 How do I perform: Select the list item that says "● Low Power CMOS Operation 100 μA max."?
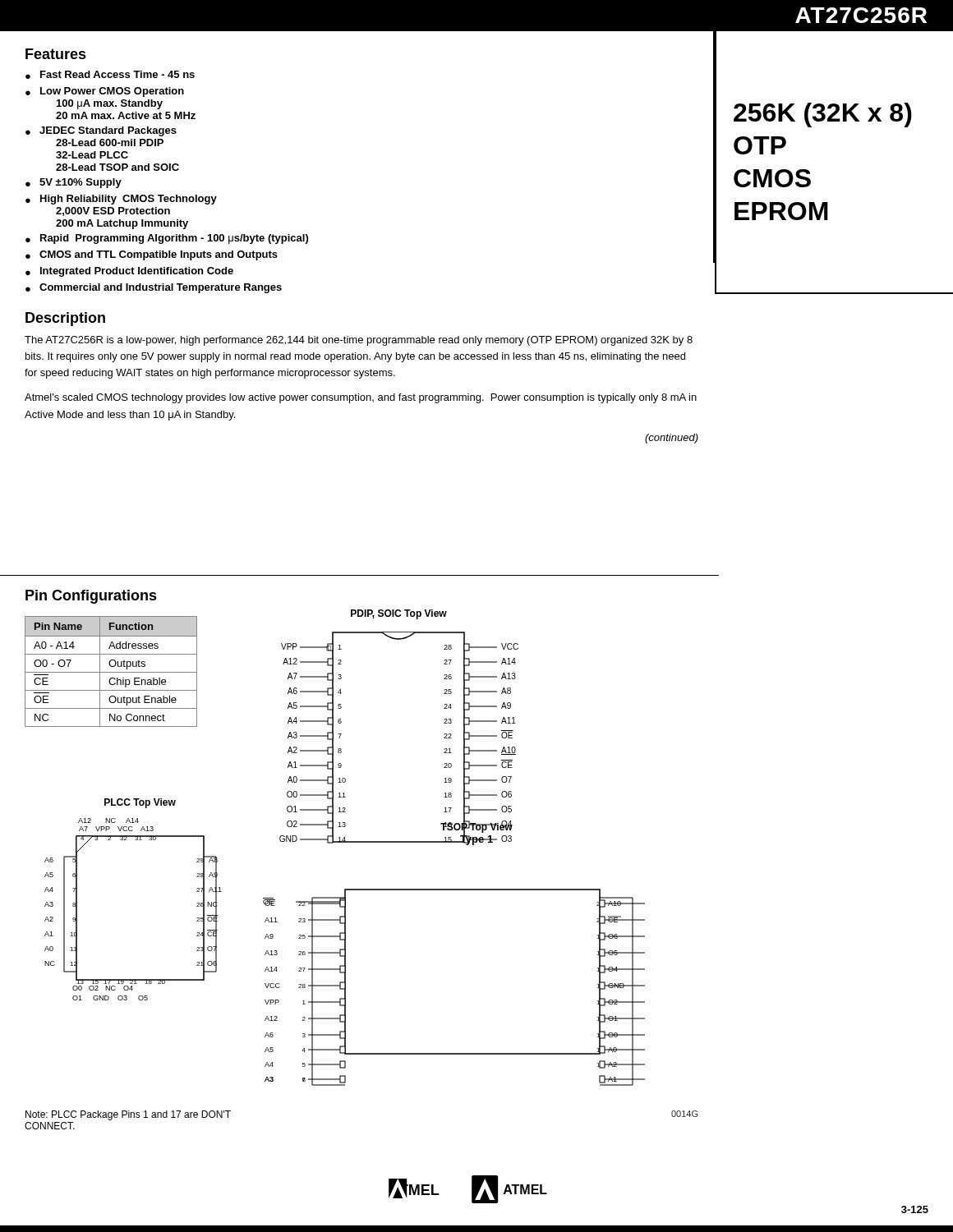click(x=110, y=103)
